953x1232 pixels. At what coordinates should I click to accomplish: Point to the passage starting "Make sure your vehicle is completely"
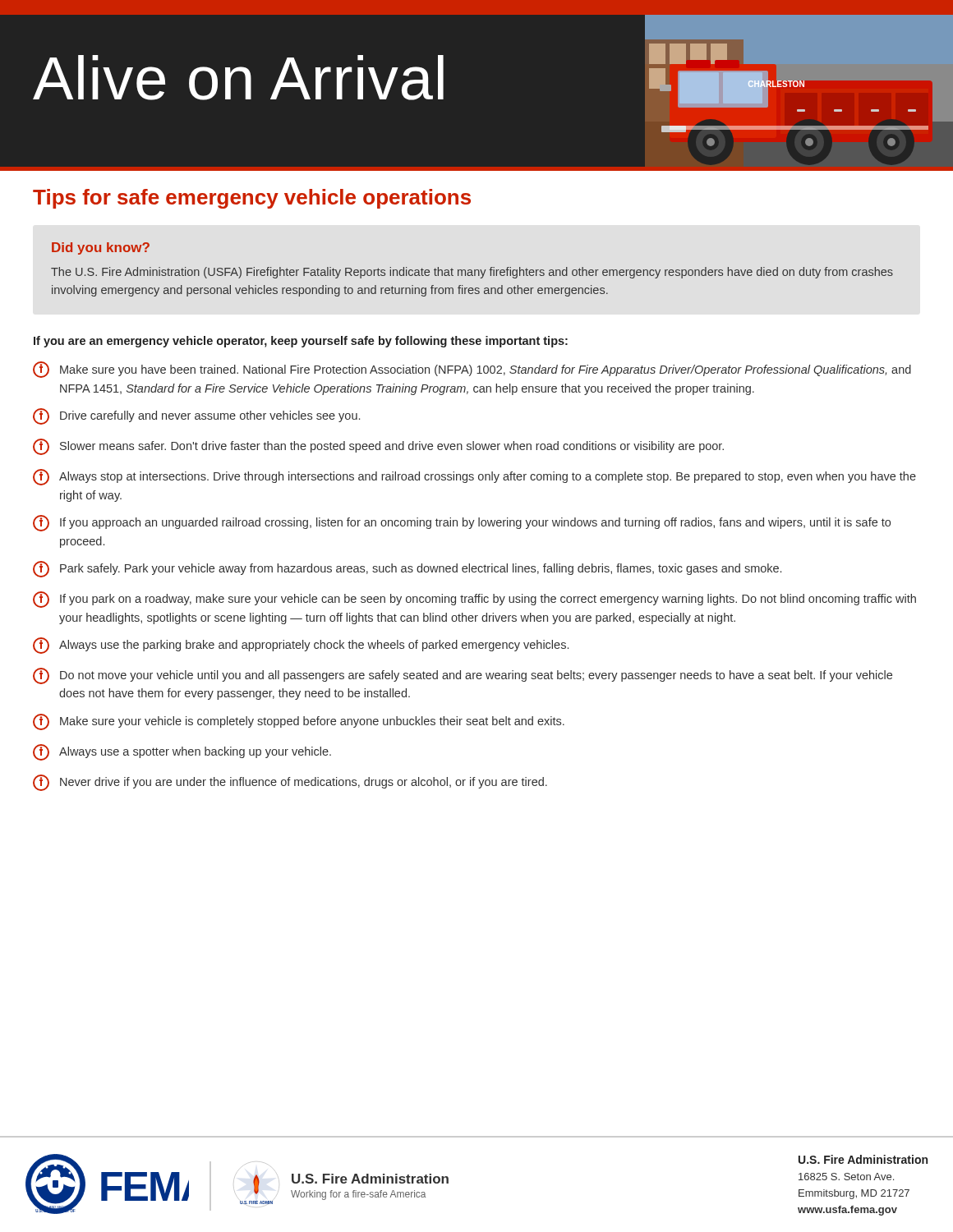click(476, 723)
